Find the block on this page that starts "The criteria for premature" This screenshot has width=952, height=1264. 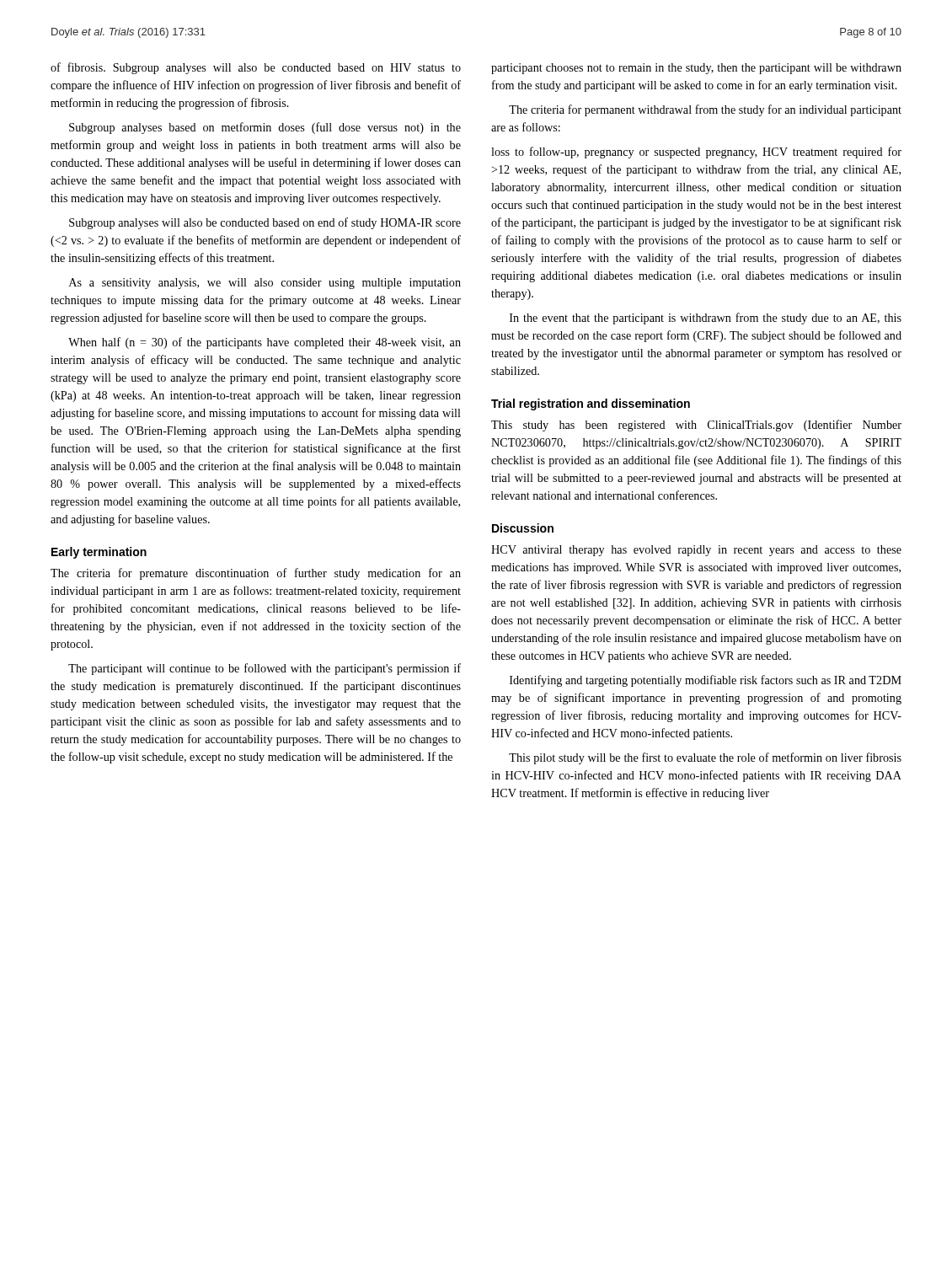coord(256,609)
